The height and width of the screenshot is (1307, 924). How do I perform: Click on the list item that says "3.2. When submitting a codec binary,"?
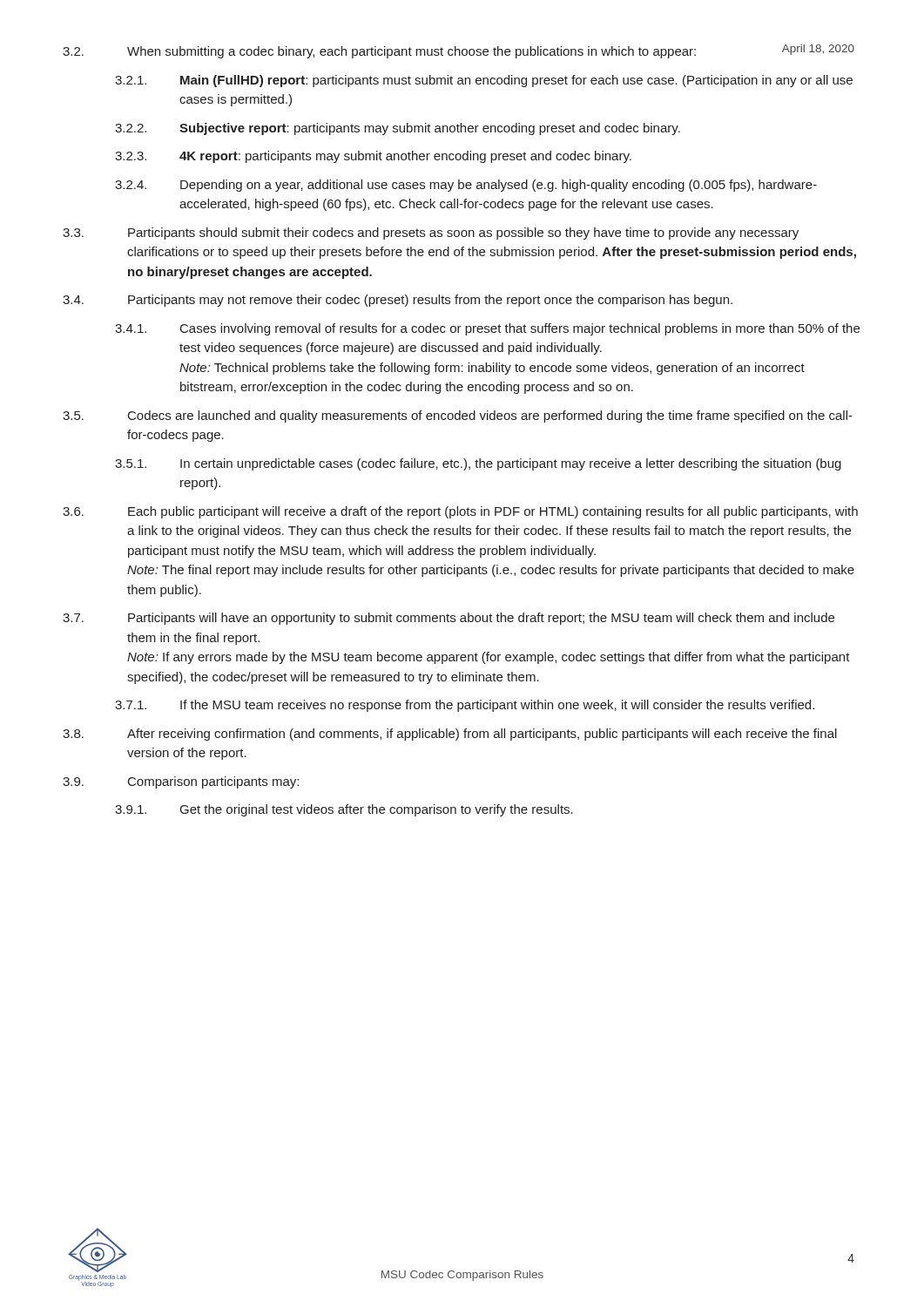point(462,52)
